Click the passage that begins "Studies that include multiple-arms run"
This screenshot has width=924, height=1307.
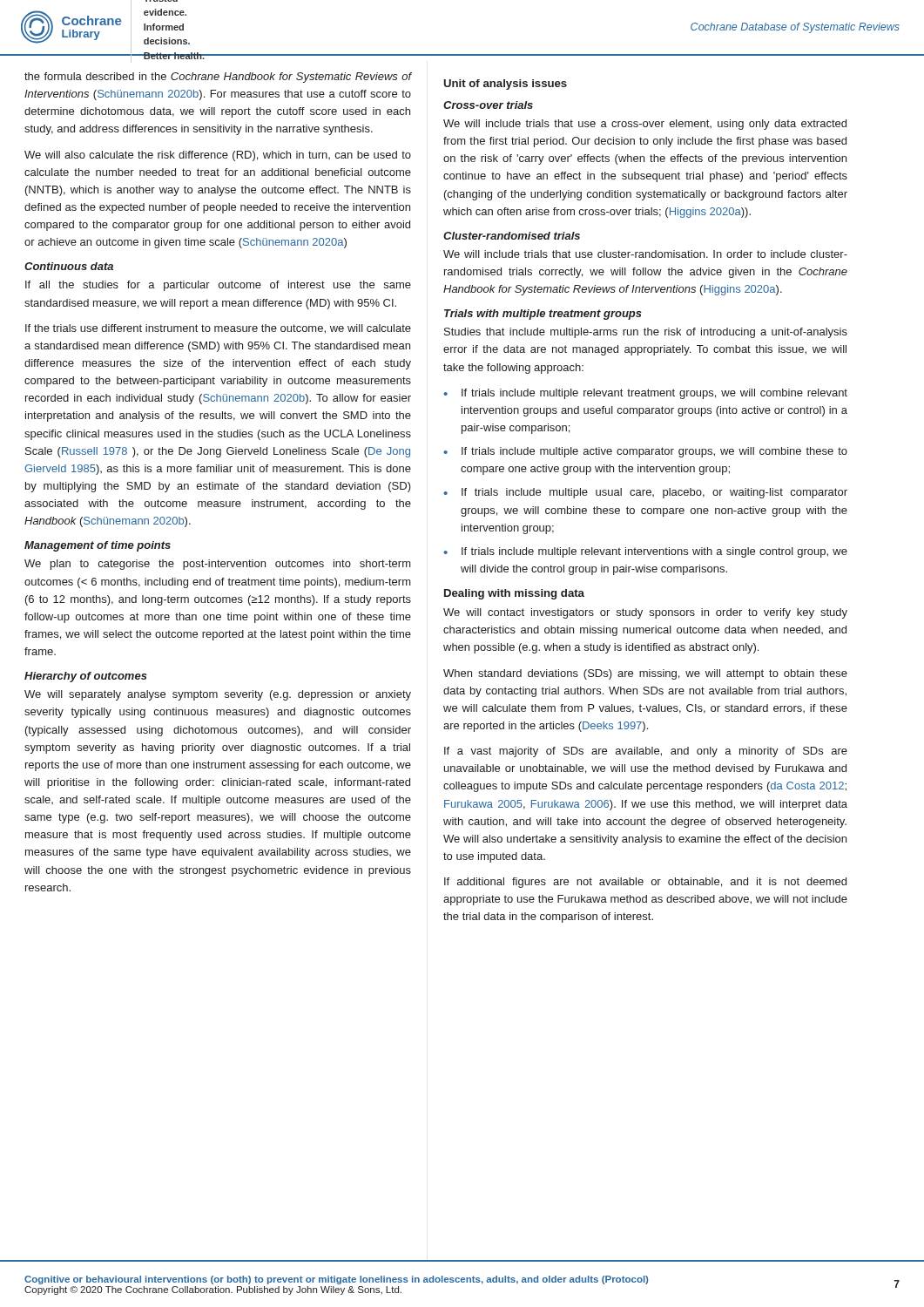[x=645, y=349]
